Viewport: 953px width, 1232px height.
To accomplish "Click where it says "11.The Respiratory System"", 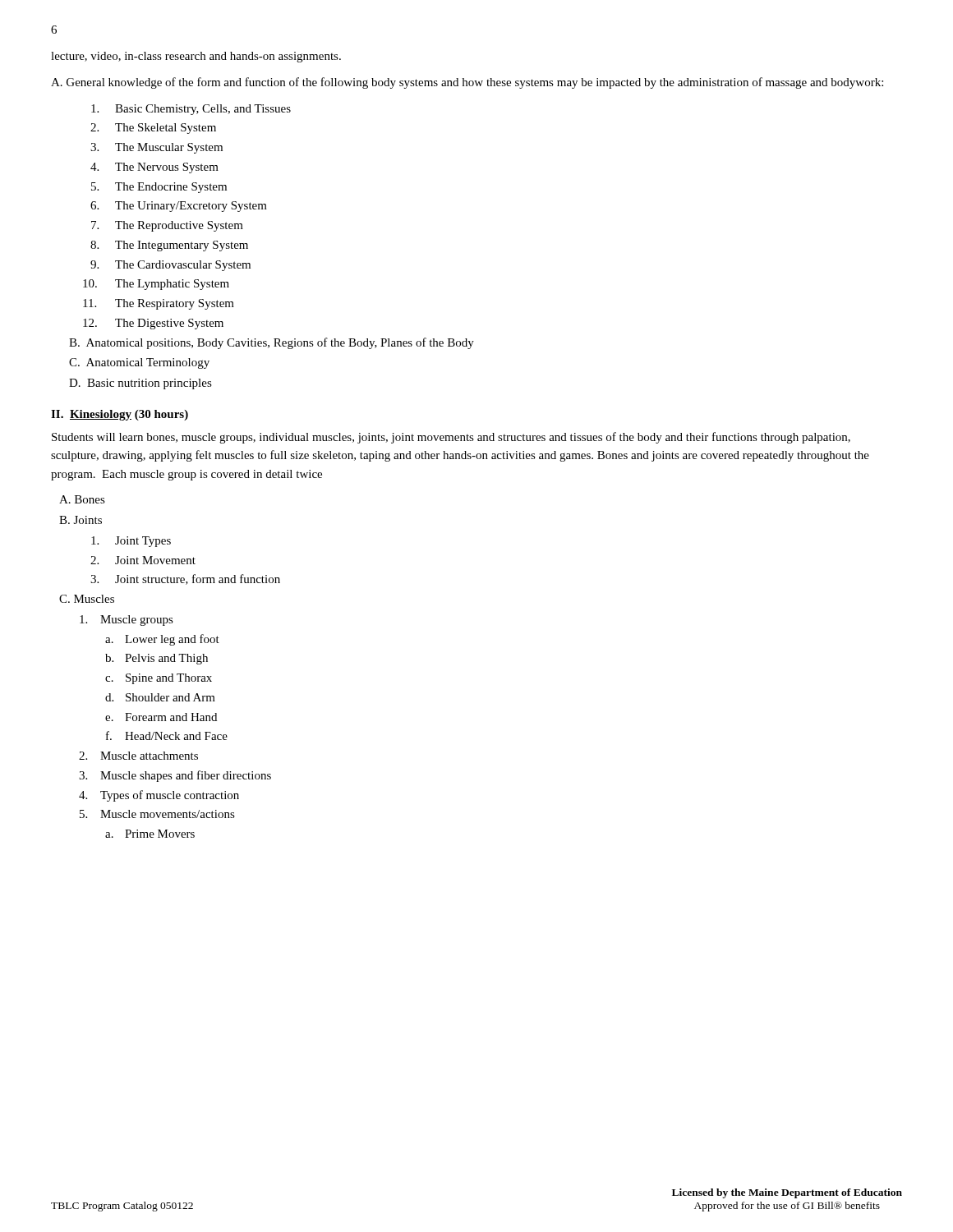I will pos(158,304).
